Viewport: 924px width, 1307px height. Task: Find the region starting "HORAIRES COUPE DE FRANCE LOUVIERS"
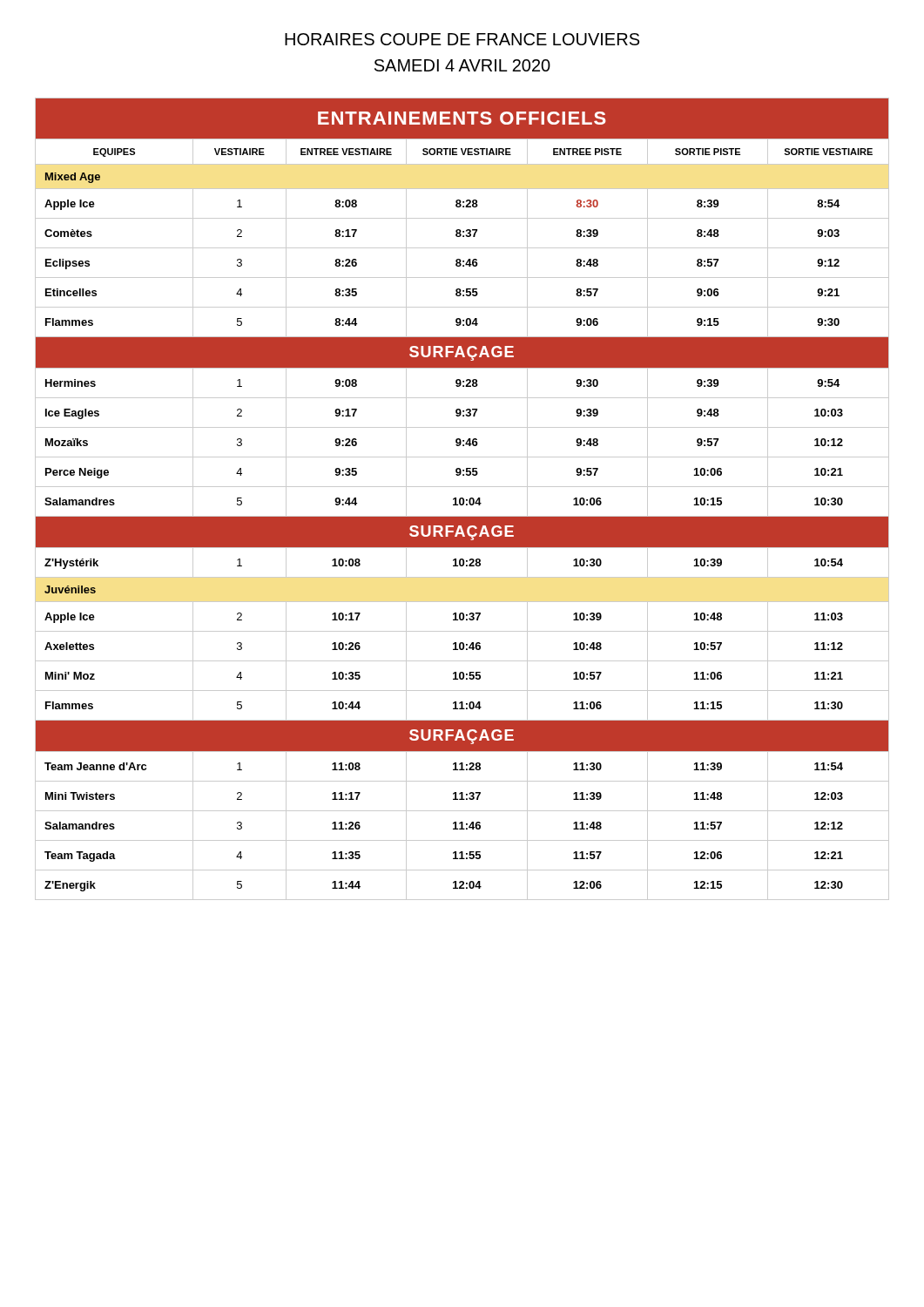pyautogui.click(x=462, y=52)
